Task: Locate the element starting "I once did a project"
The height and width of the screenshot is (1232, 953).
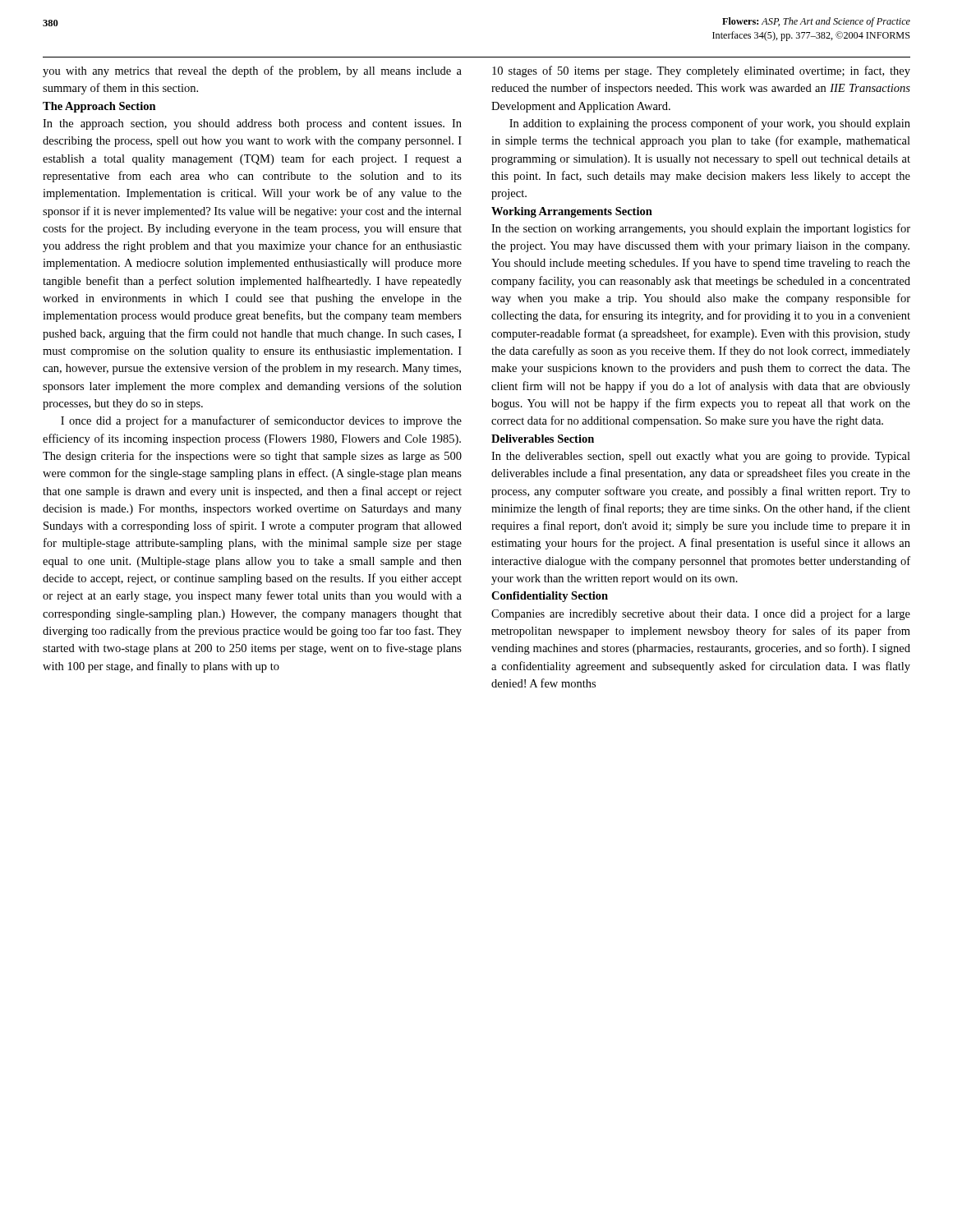Action: coord(252,544)
